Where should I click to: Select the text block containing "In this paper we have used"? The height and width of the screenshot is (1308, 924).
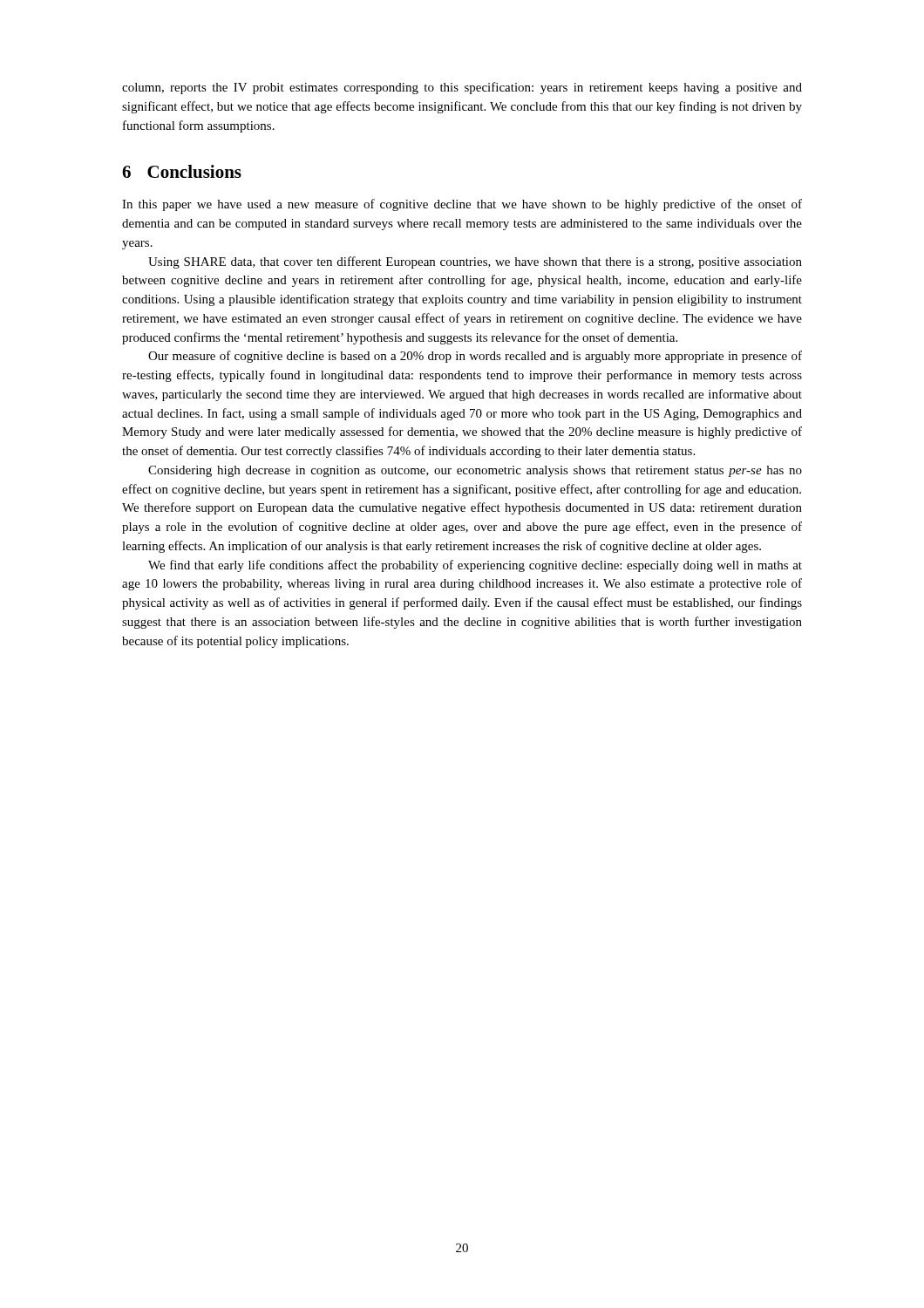462,224
